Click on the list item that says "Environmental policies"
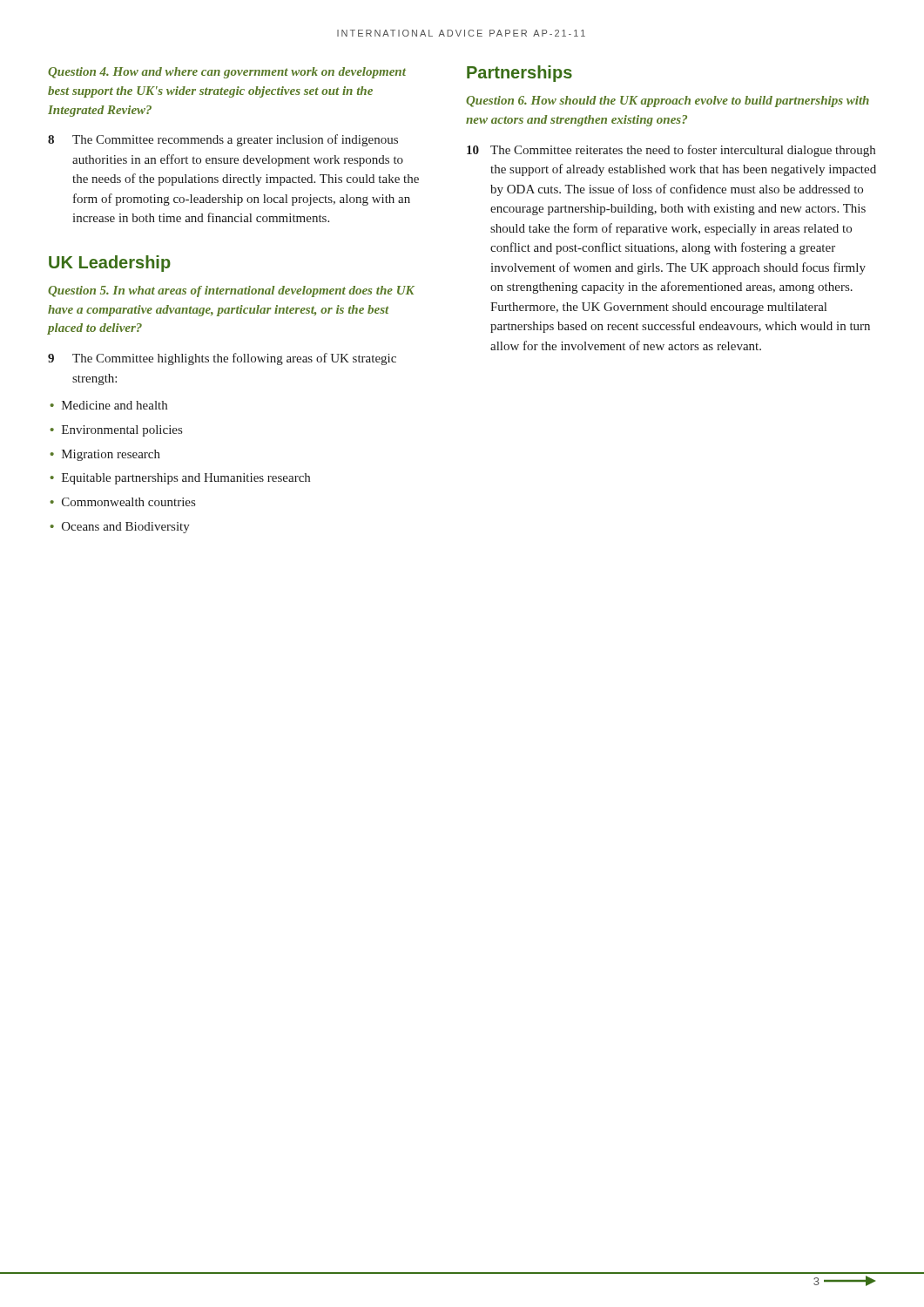Image resolution: width=924 pixels, height=1307 pixels. pos(122,429)
